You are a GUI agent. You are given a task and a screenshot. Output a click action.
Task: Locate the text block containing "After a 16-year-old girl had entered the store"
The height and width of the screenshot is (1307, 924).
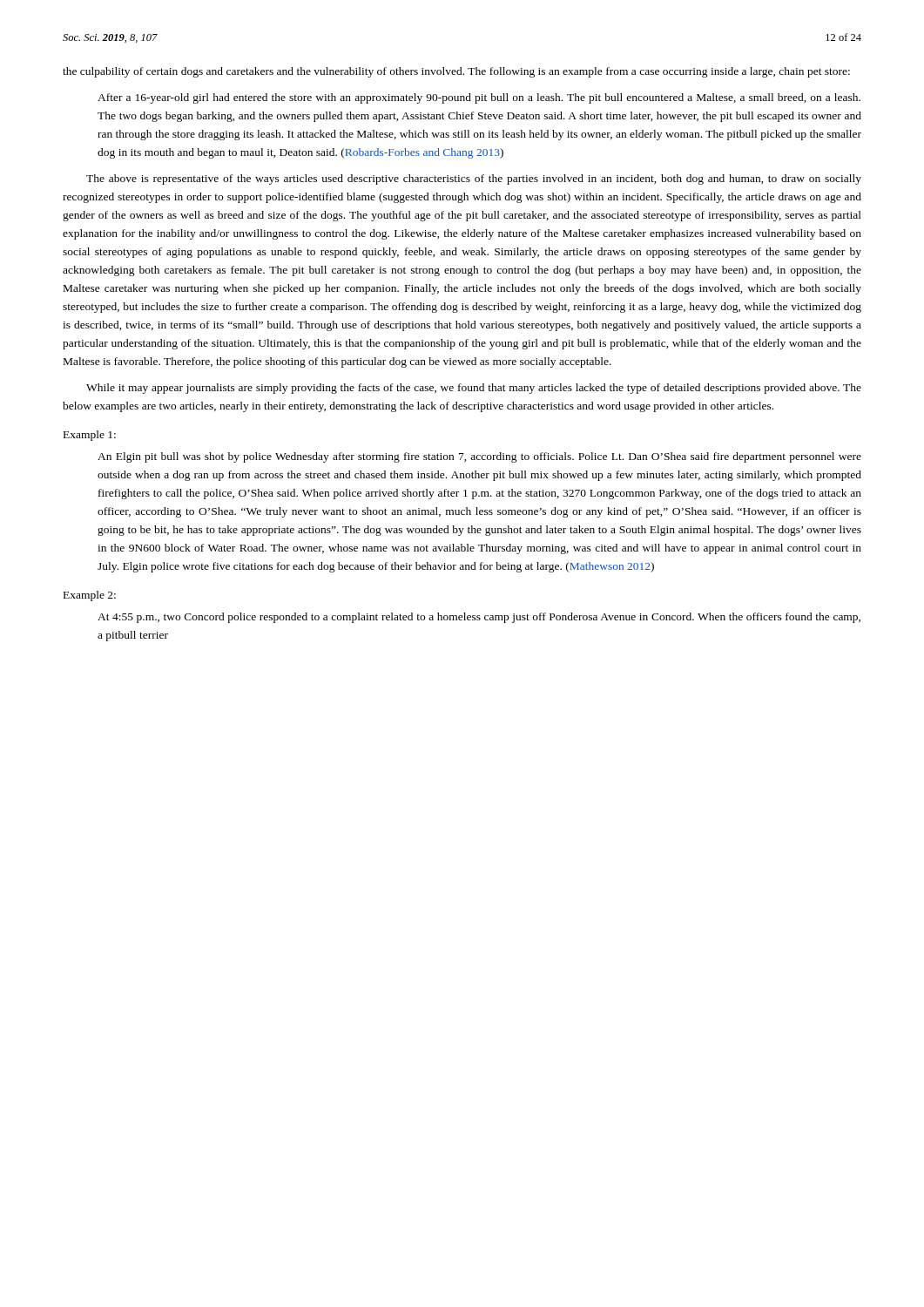(479, 126)
